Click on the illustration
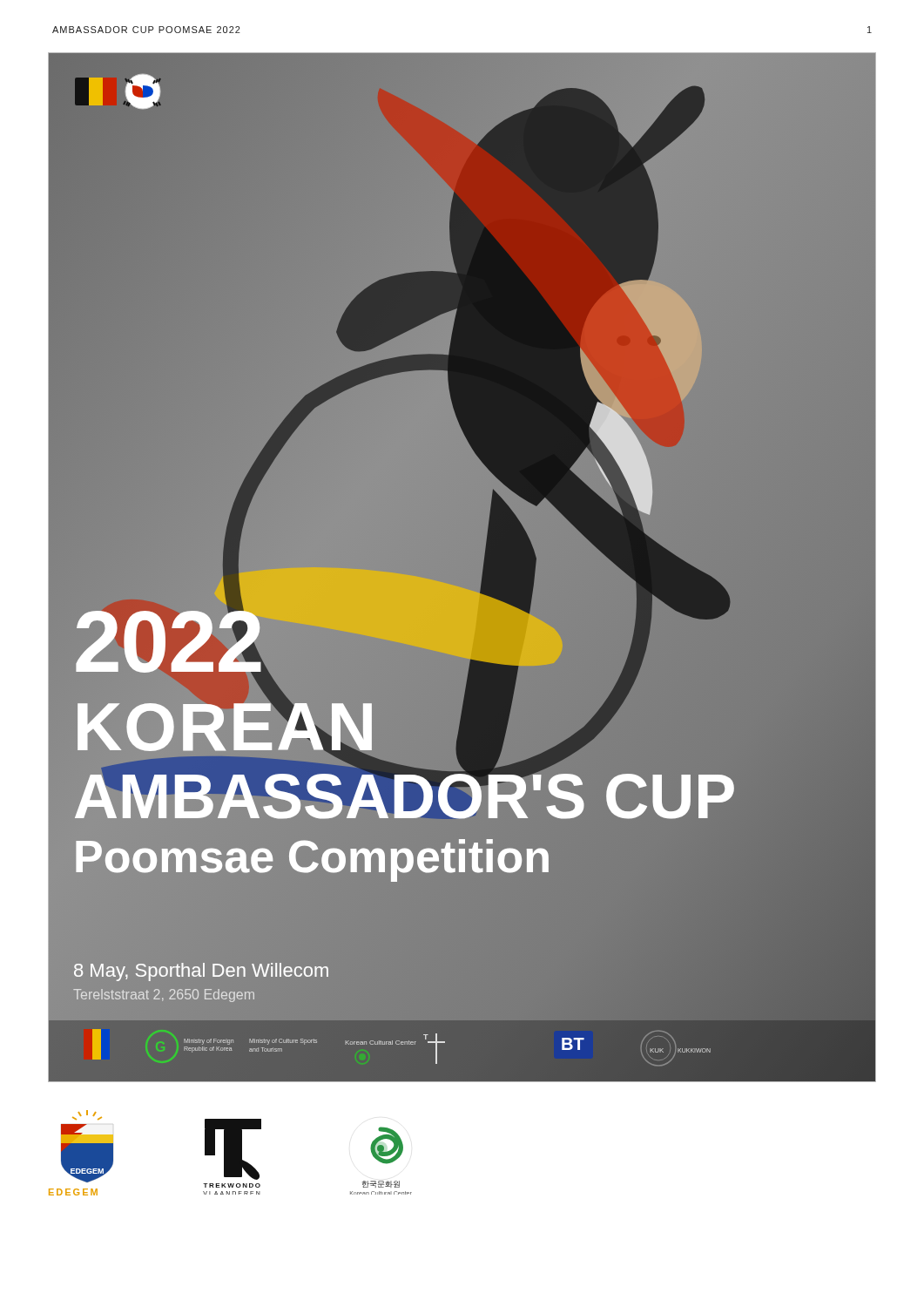 click(462, 567)
